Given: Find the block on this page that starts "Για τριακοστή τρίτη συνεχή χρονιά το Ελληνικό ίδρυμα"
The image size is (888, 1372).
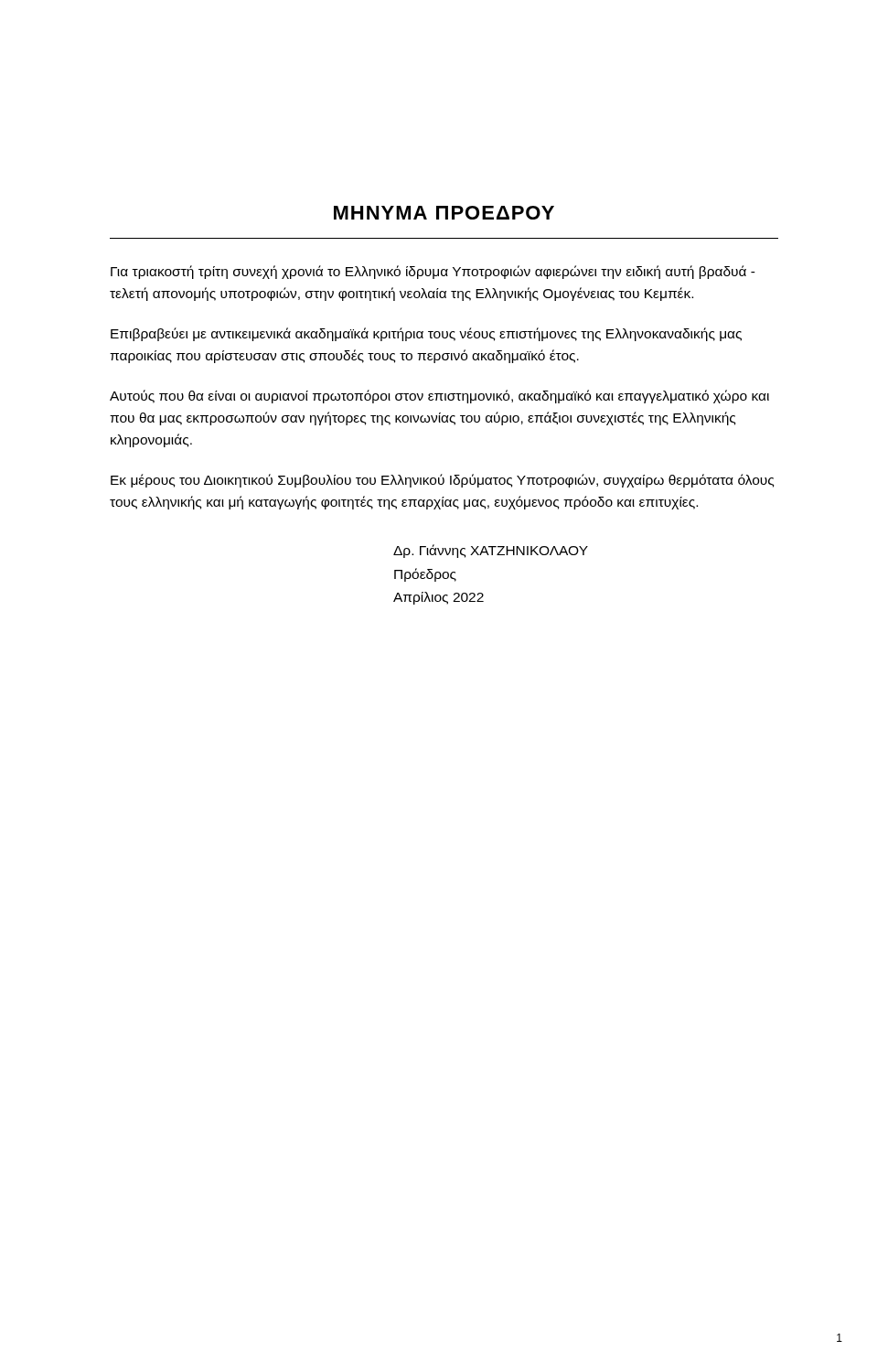Looking at the screenshot, I should coord(433,282).
